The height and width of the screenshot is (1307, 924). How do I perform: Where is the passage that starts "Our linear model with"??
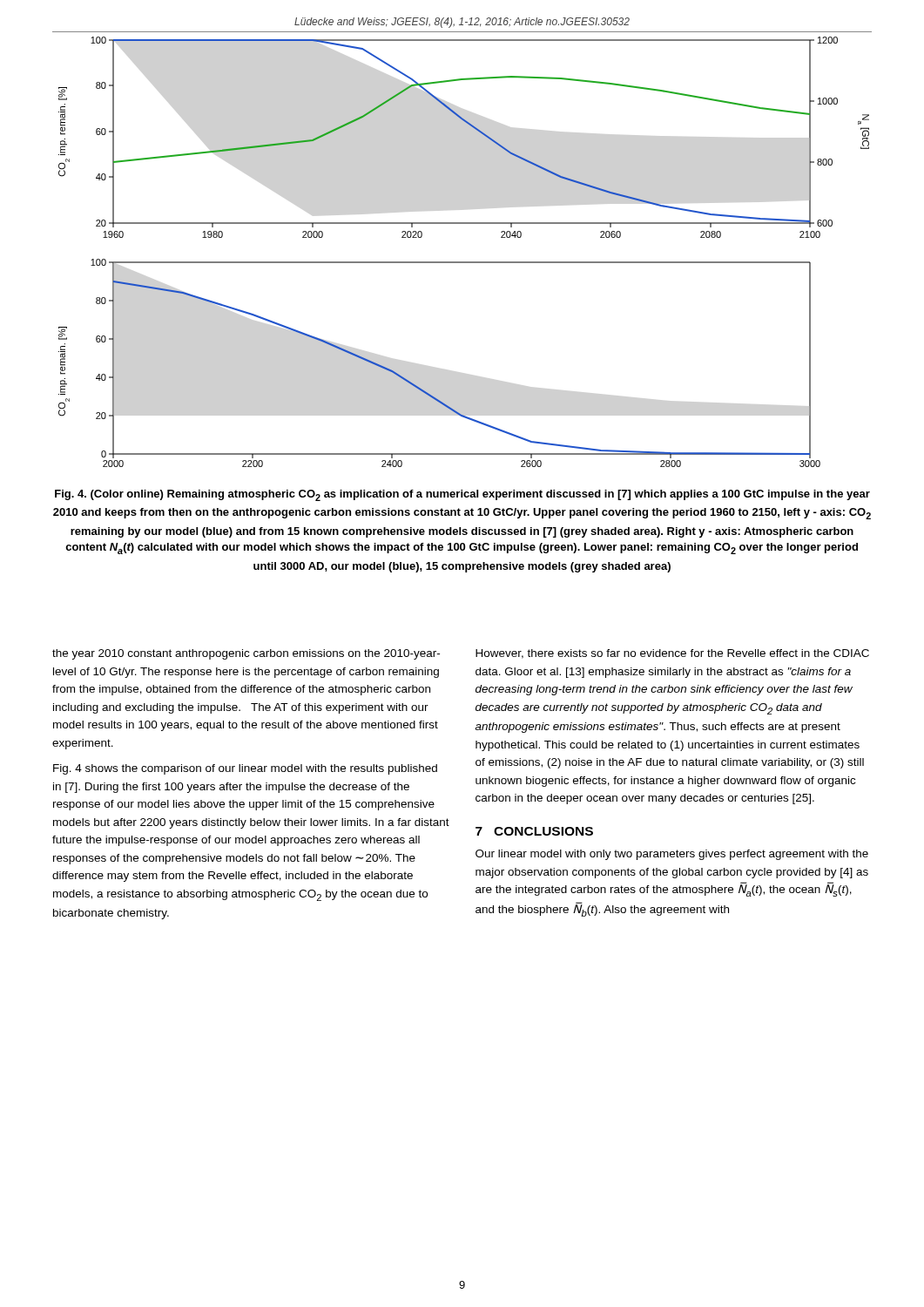point(673,883)
